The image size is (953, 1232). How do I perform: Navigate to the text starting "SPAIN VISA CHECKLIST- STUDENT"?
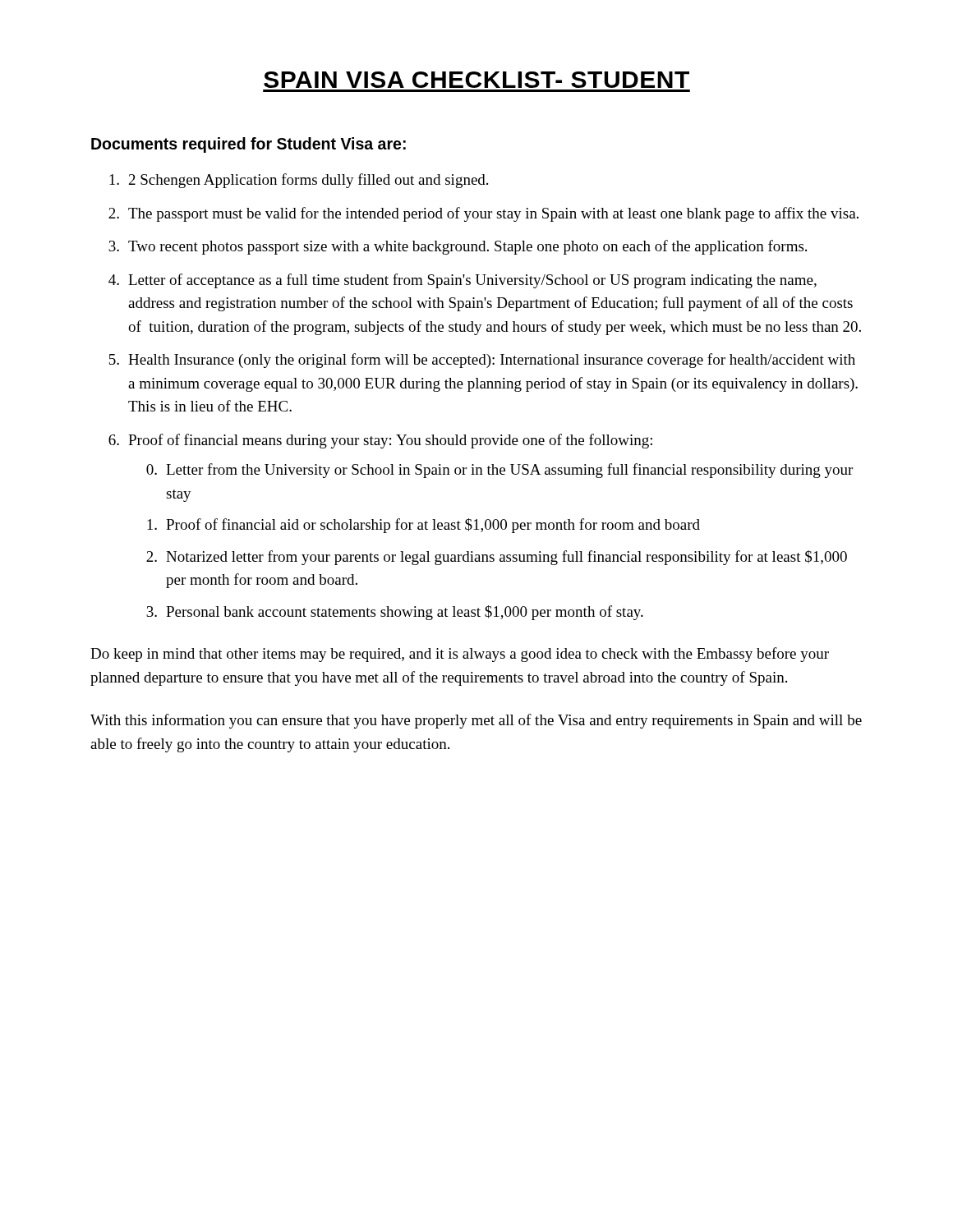click(476, 79)
